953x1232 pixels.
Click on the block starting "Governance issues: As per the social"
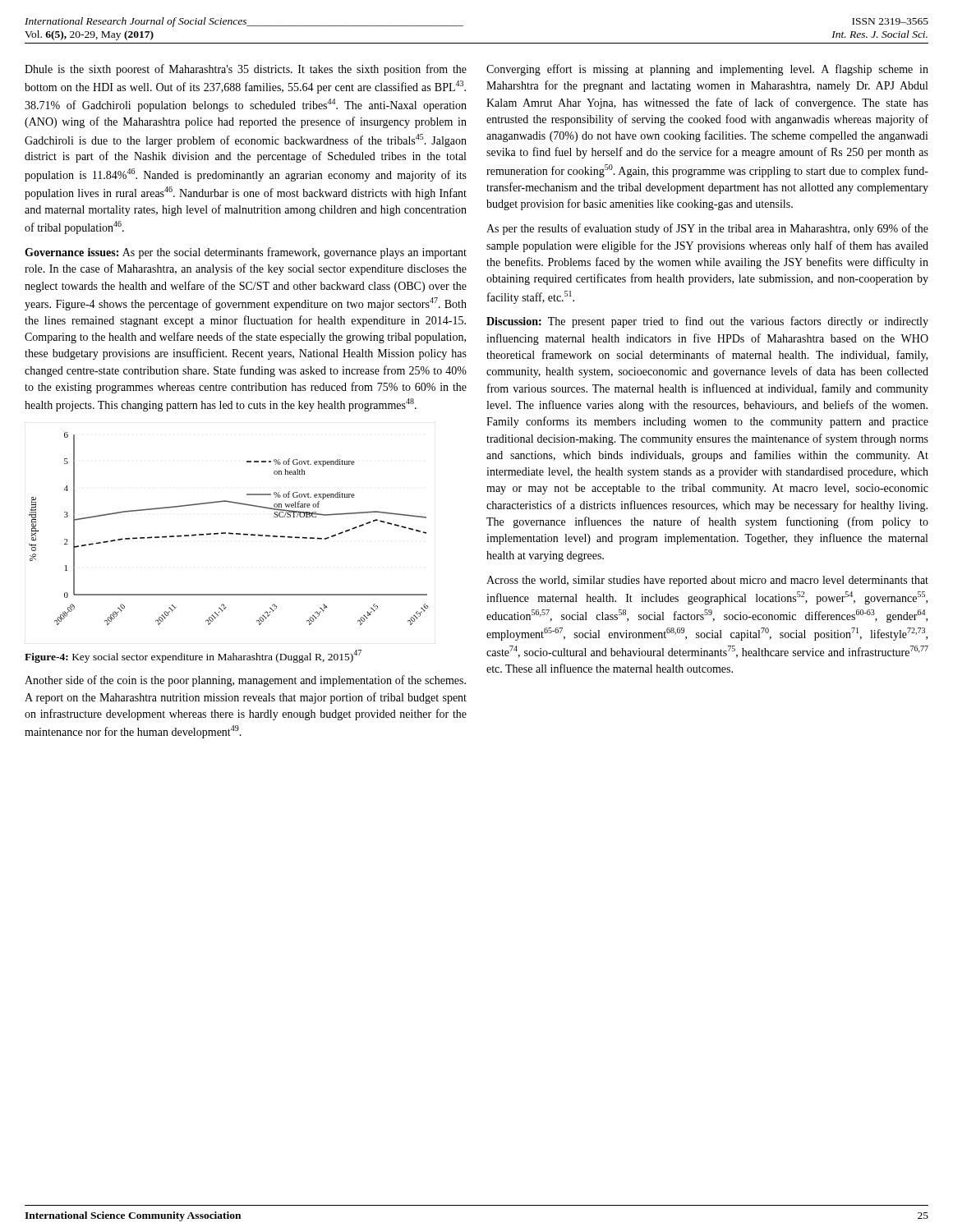click(x=246, y=329)
